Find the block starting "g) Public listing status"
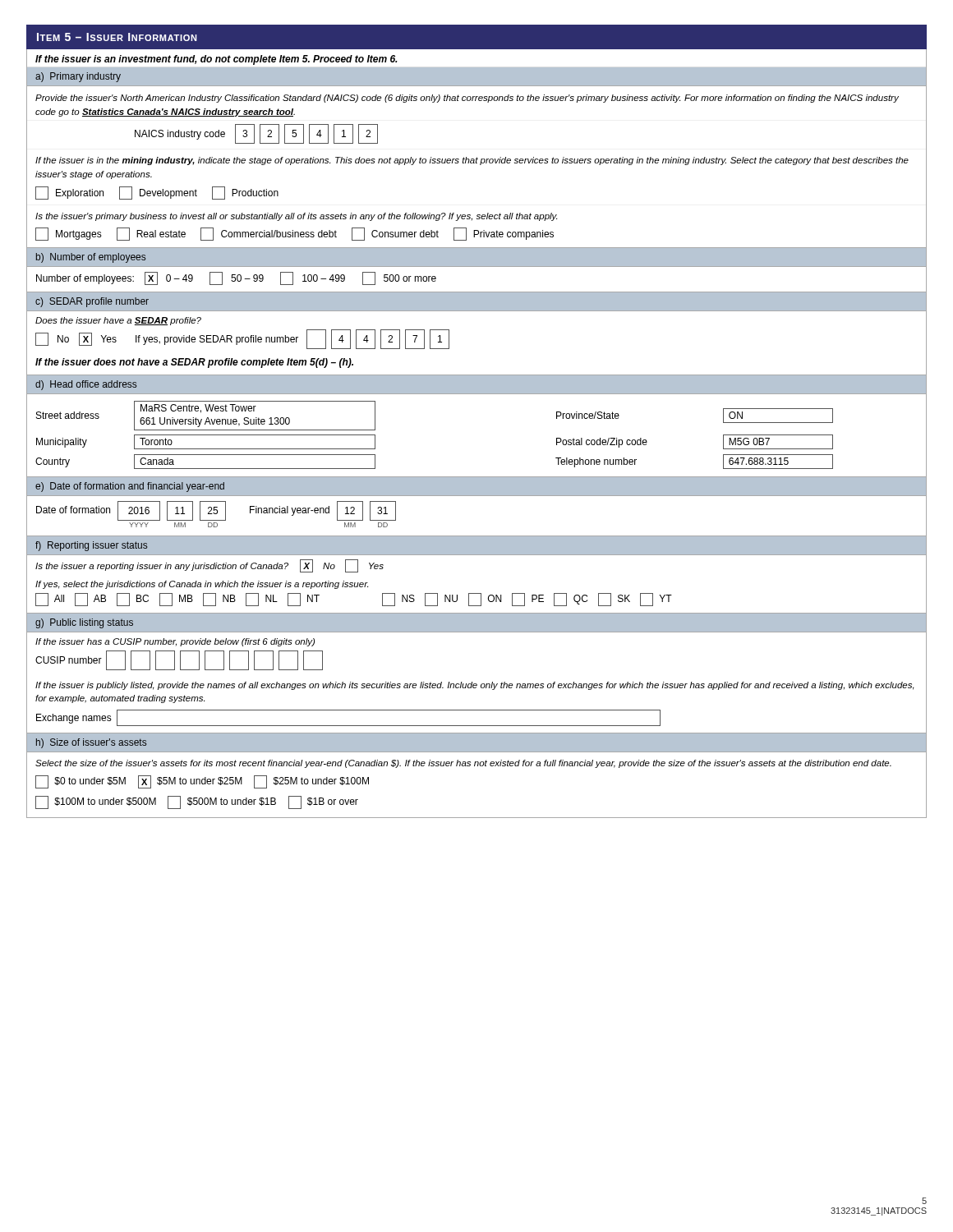 (84, 622)
